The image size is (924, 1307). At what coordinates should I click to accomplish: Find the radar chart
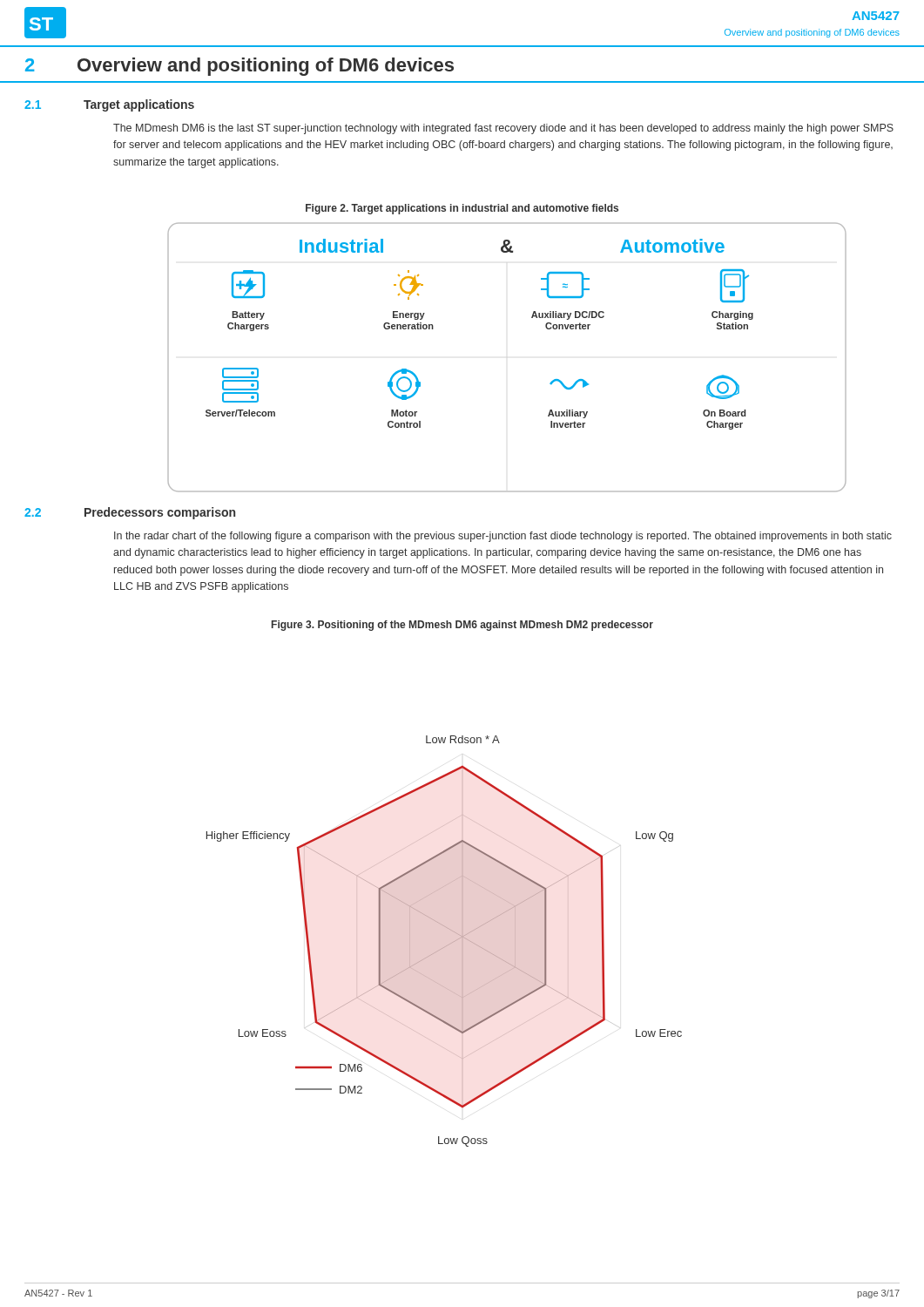coord(462,937)
